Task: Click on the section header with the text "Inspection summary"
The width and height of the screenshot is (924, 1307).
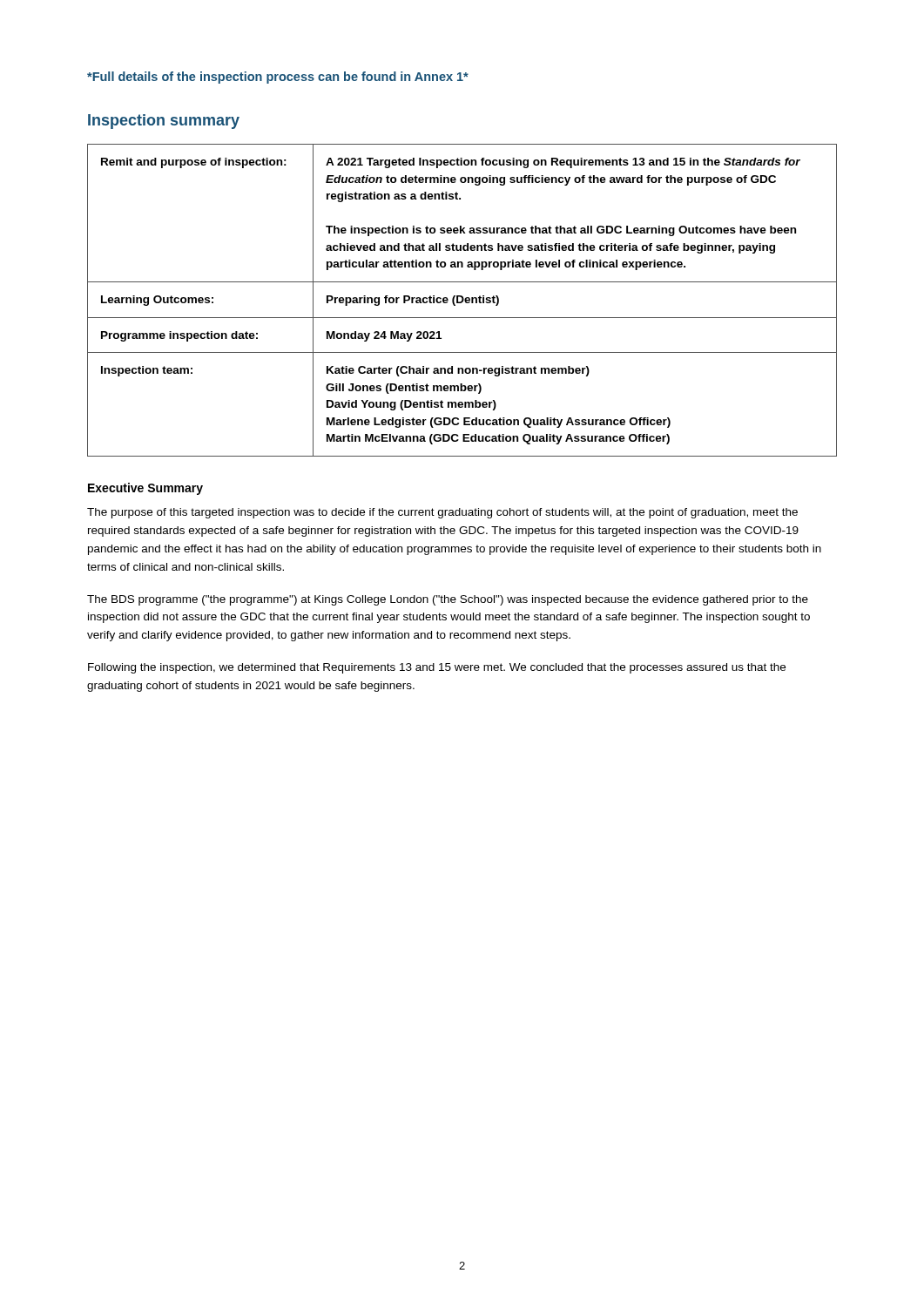Action: tap(163, 120)
